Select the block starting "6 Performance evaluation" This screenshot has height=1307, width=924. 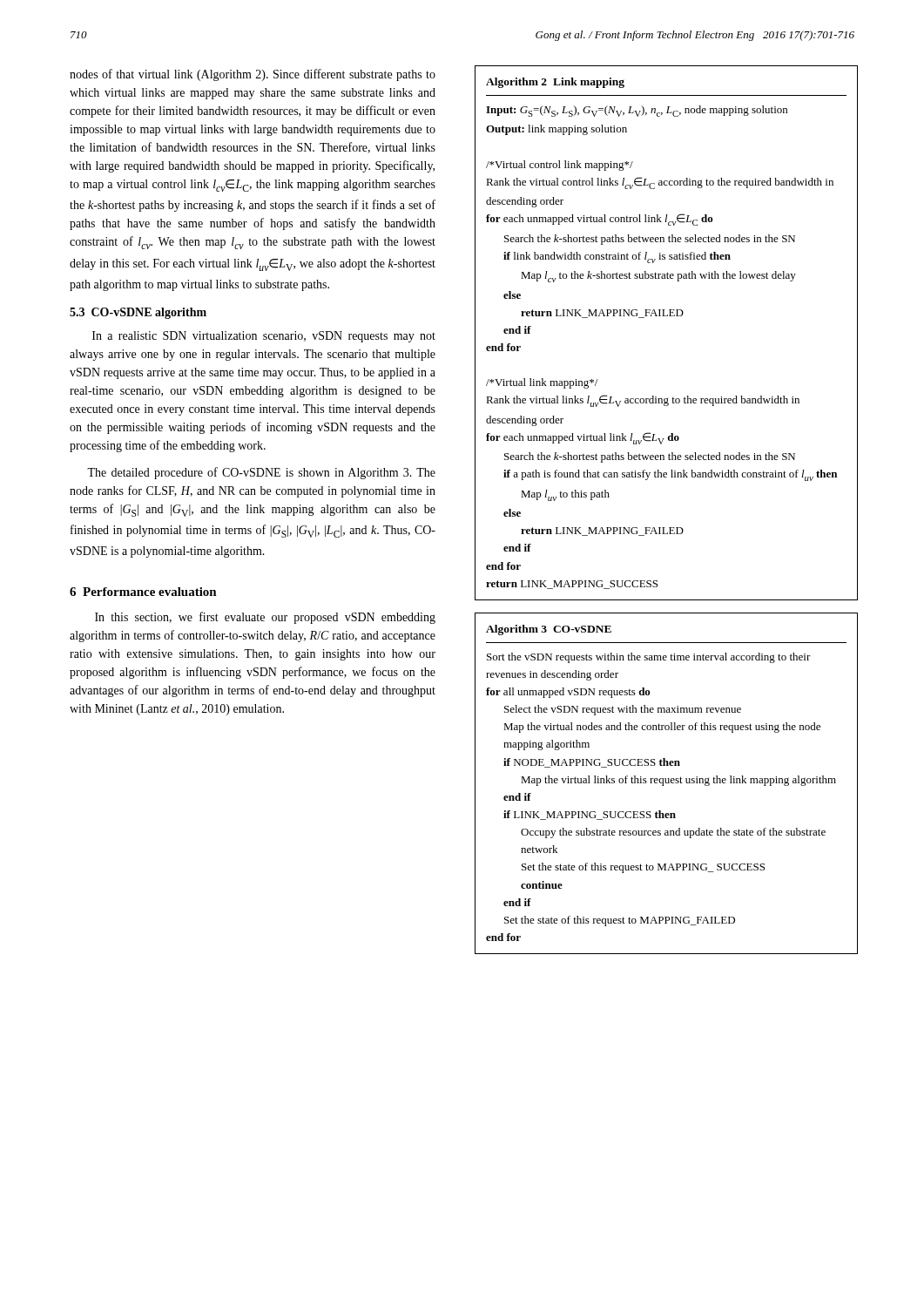click(143, 592)
